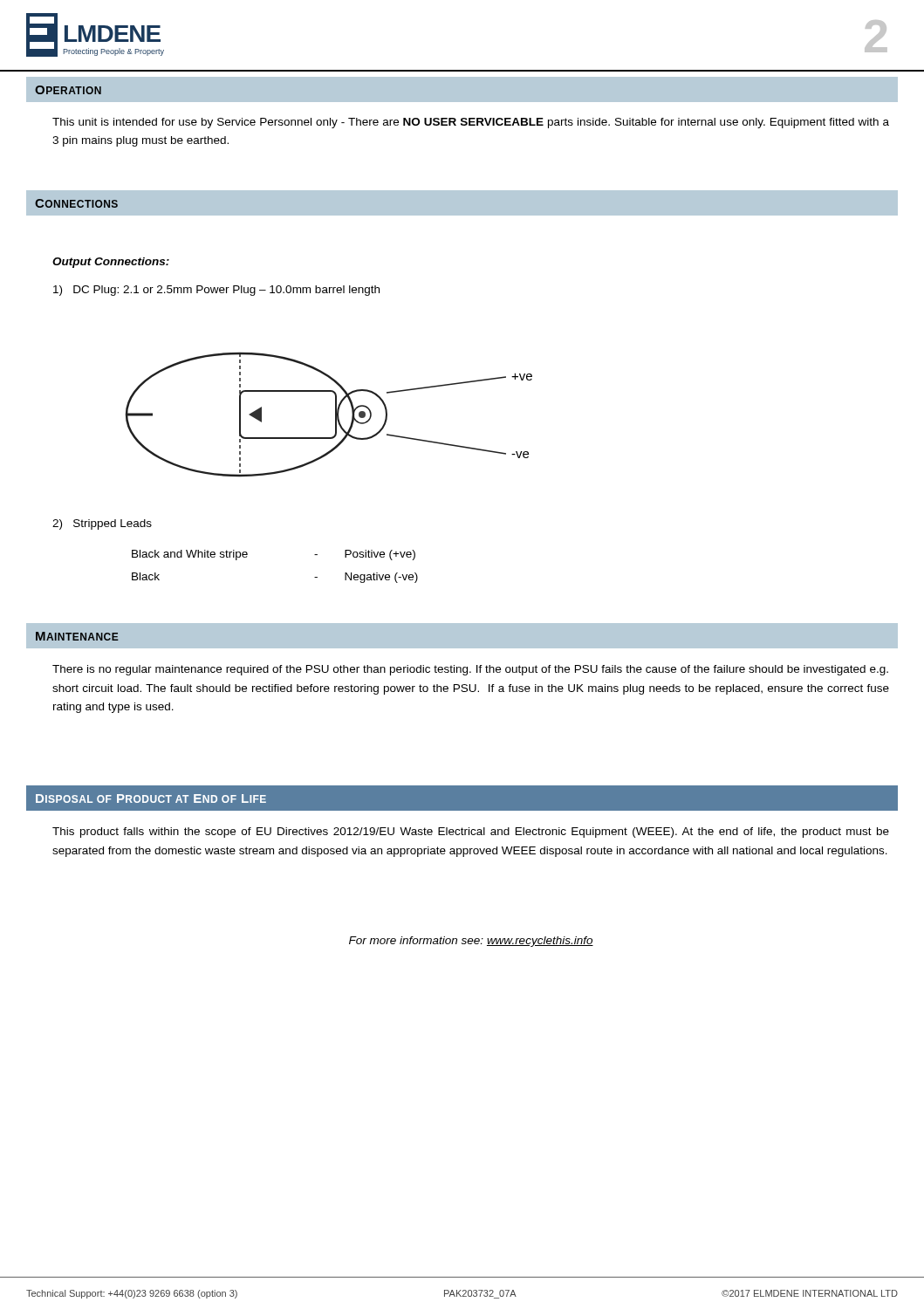Click the engineering diagram

click(x=358, y=415)
